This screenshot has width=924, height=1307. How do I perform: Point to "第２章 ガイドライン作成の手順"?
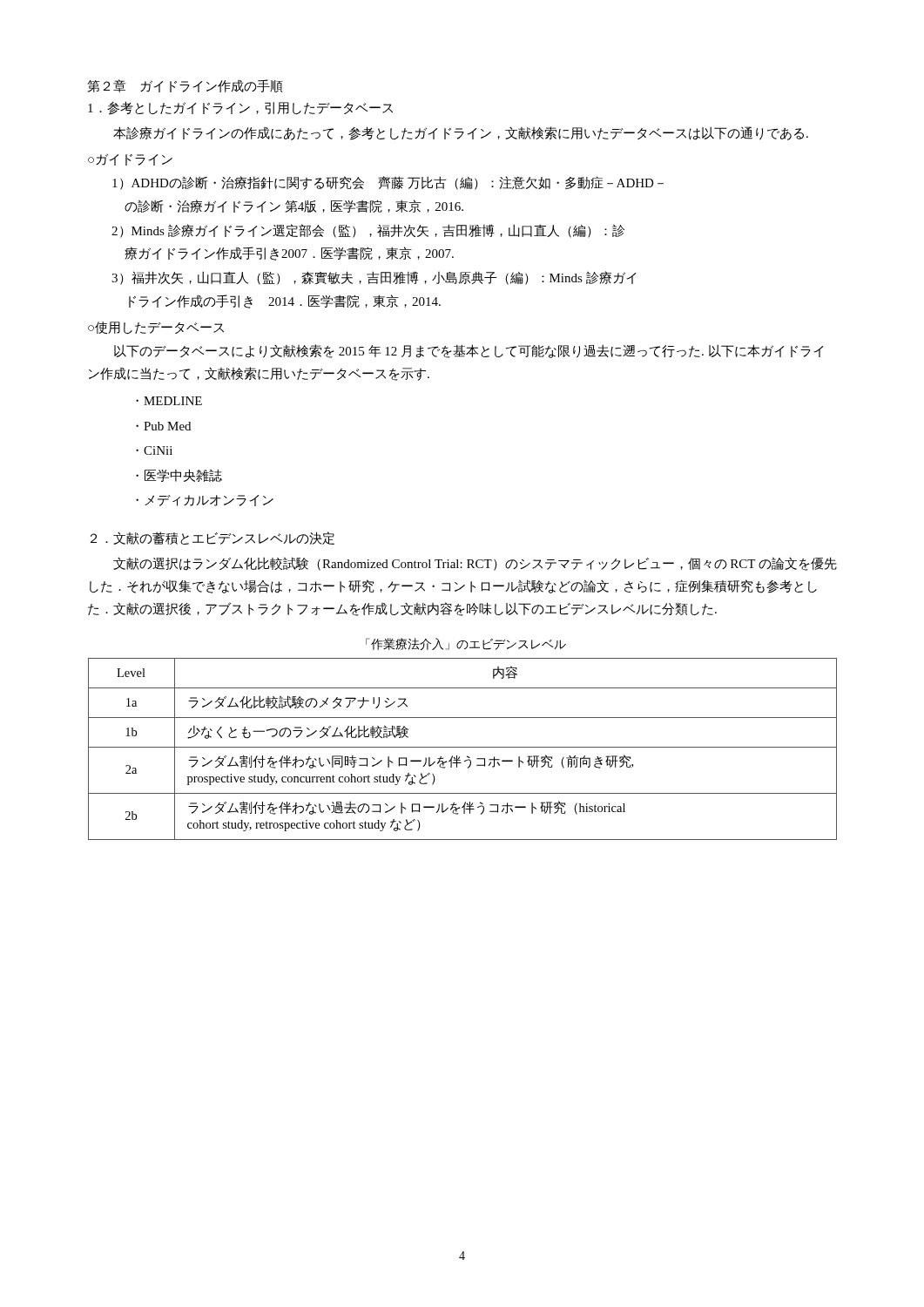(x=185, y=86)
